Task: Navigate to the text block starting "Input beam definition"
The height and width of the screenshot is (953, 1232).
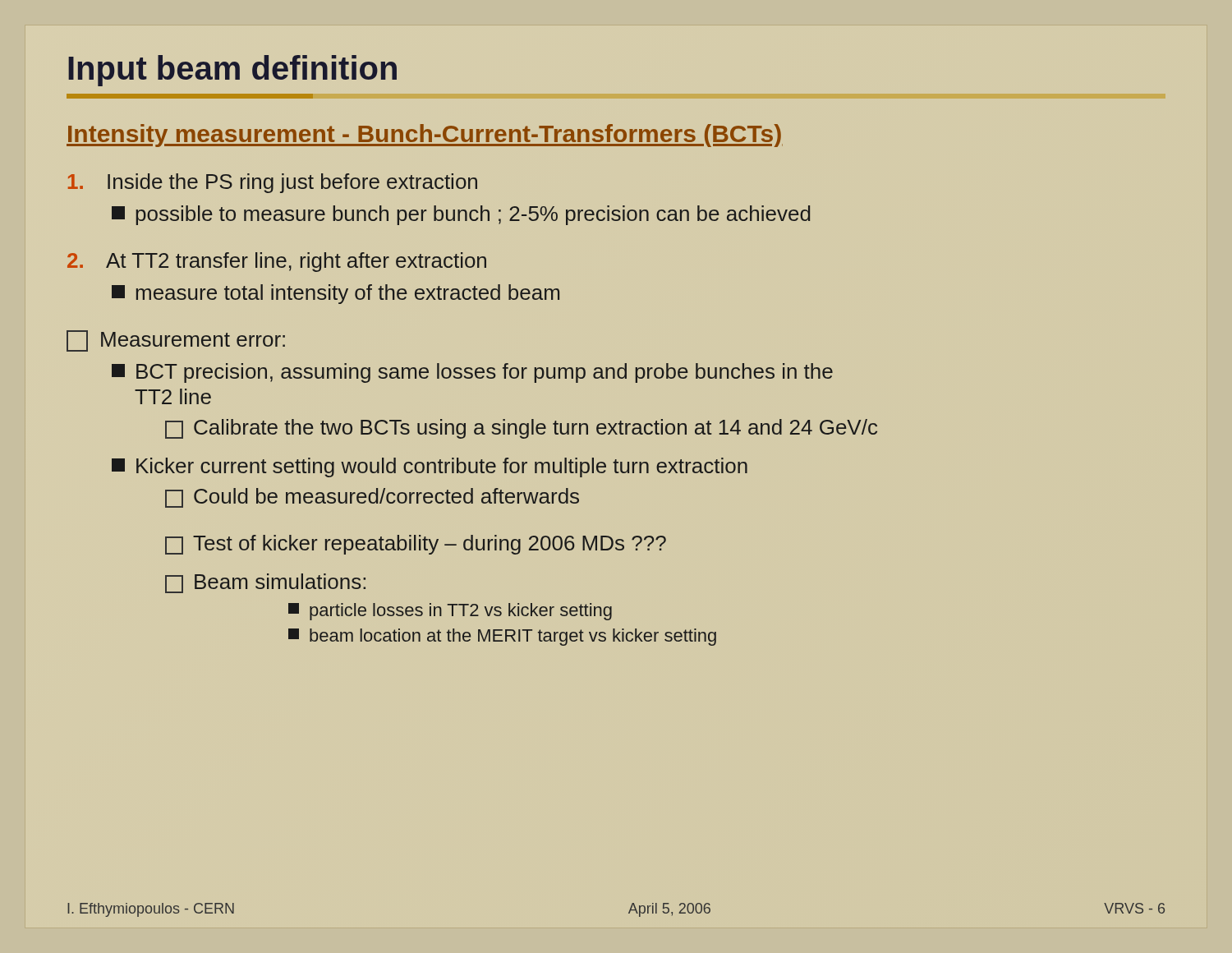Action: (x=233, y=68)
